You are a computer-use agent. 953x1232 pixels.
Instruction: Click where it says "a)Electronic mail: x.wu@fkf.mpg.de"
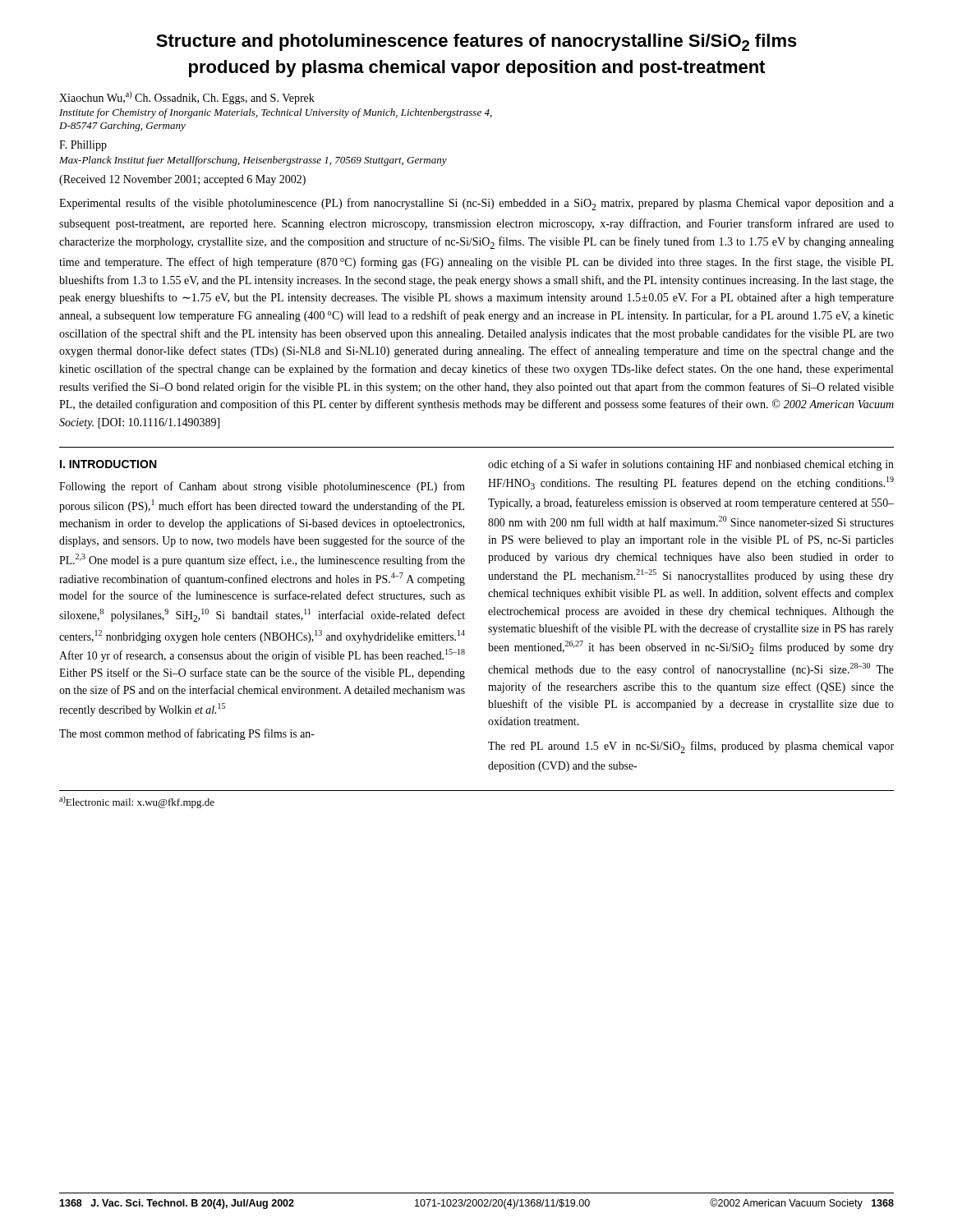pyautogui.click(x=137, y=801)
